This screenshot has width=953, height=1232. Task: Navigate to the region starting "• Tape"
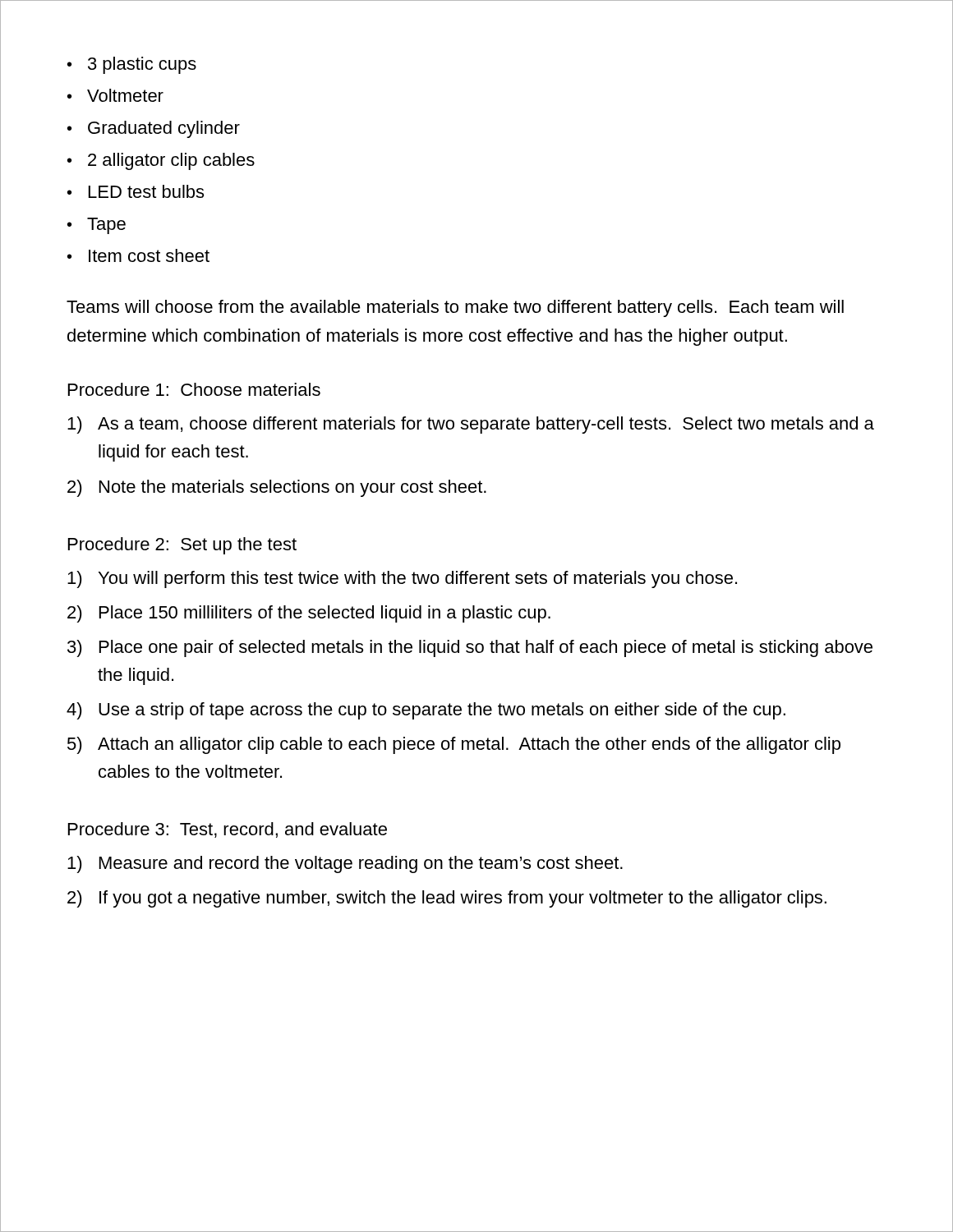click(x=96, y=224)
